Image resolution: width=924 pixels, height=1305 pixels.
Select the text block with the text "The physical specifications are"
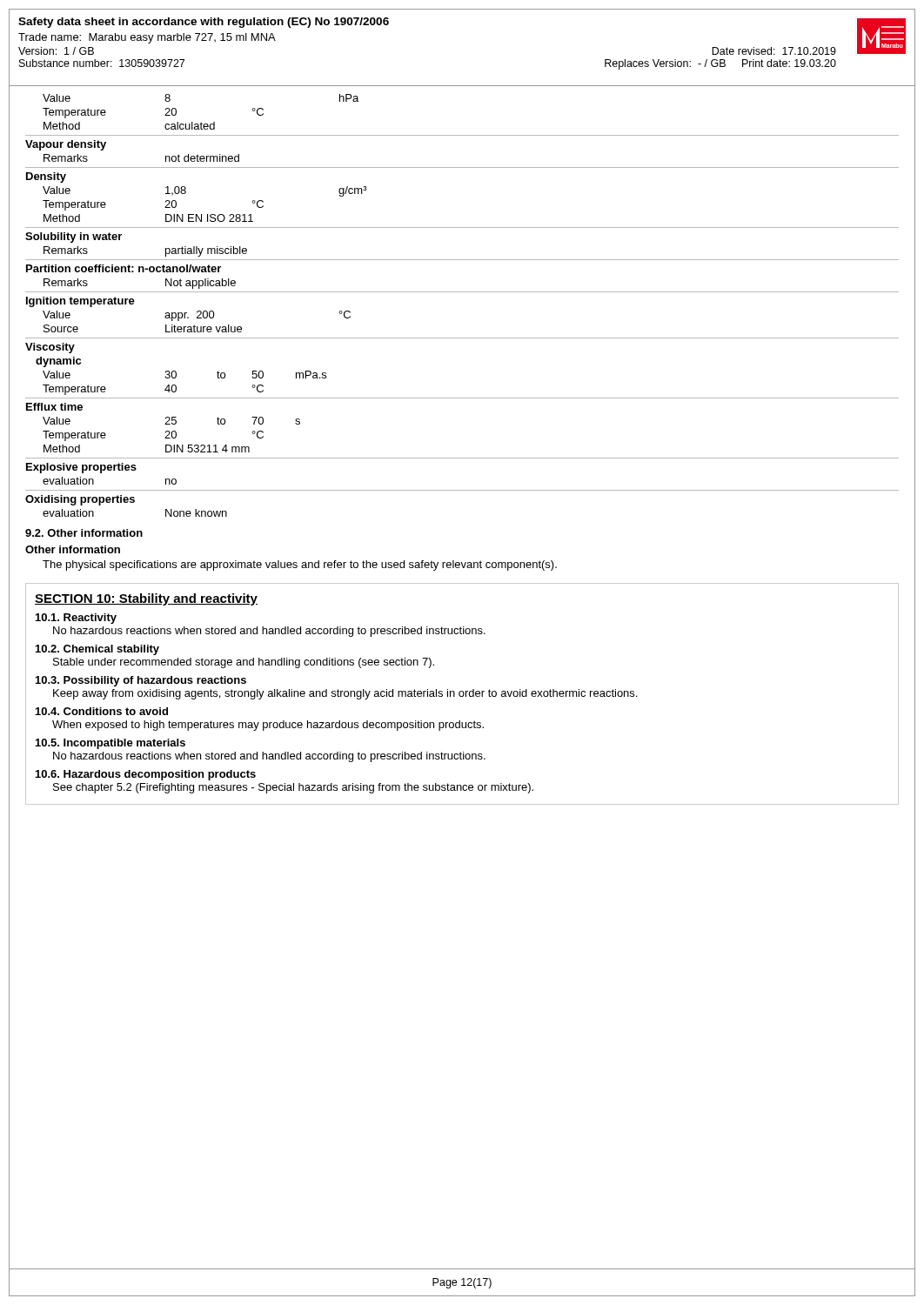[300, 564]
